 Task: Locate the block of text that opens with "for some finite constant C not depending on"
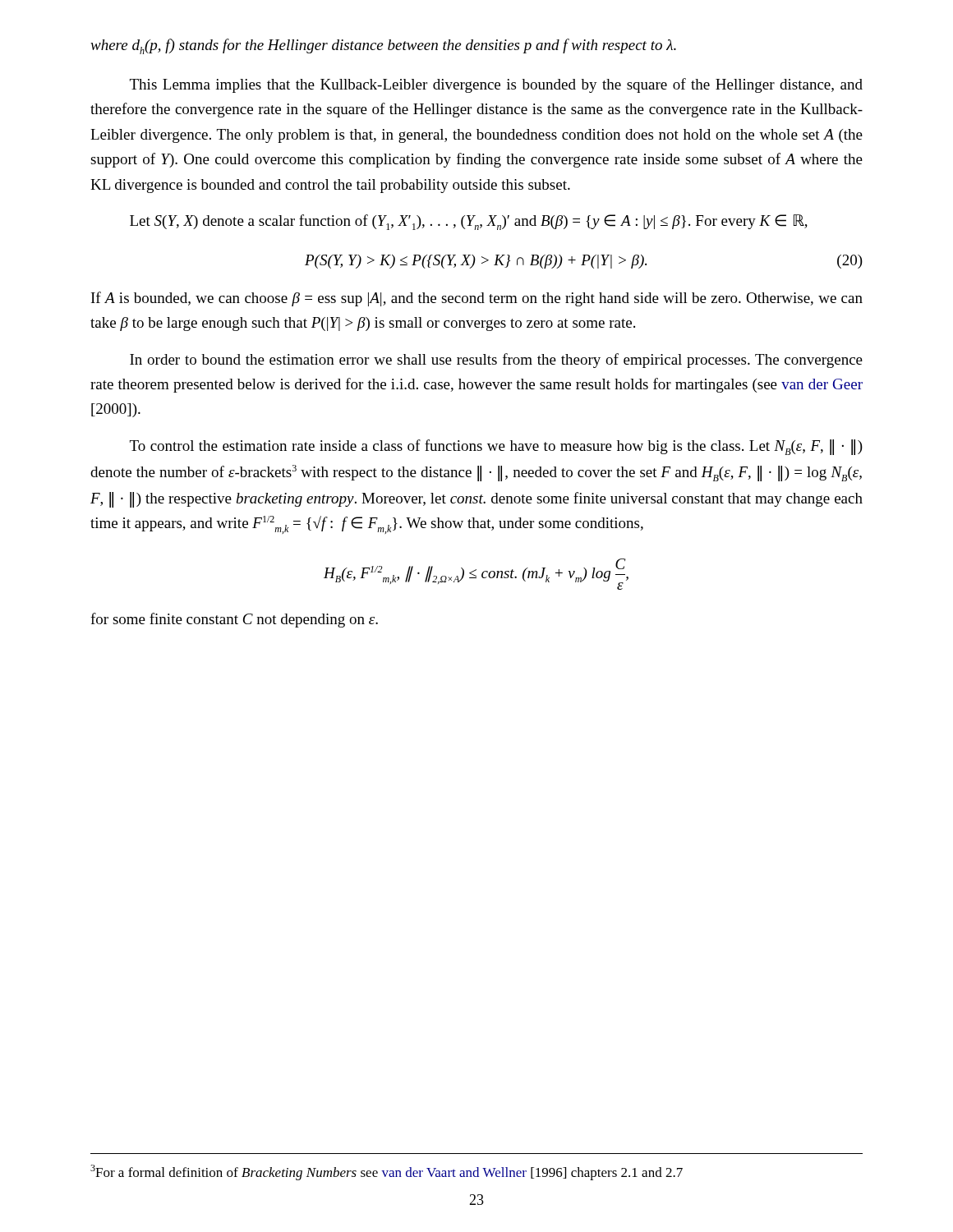[235, 619]
